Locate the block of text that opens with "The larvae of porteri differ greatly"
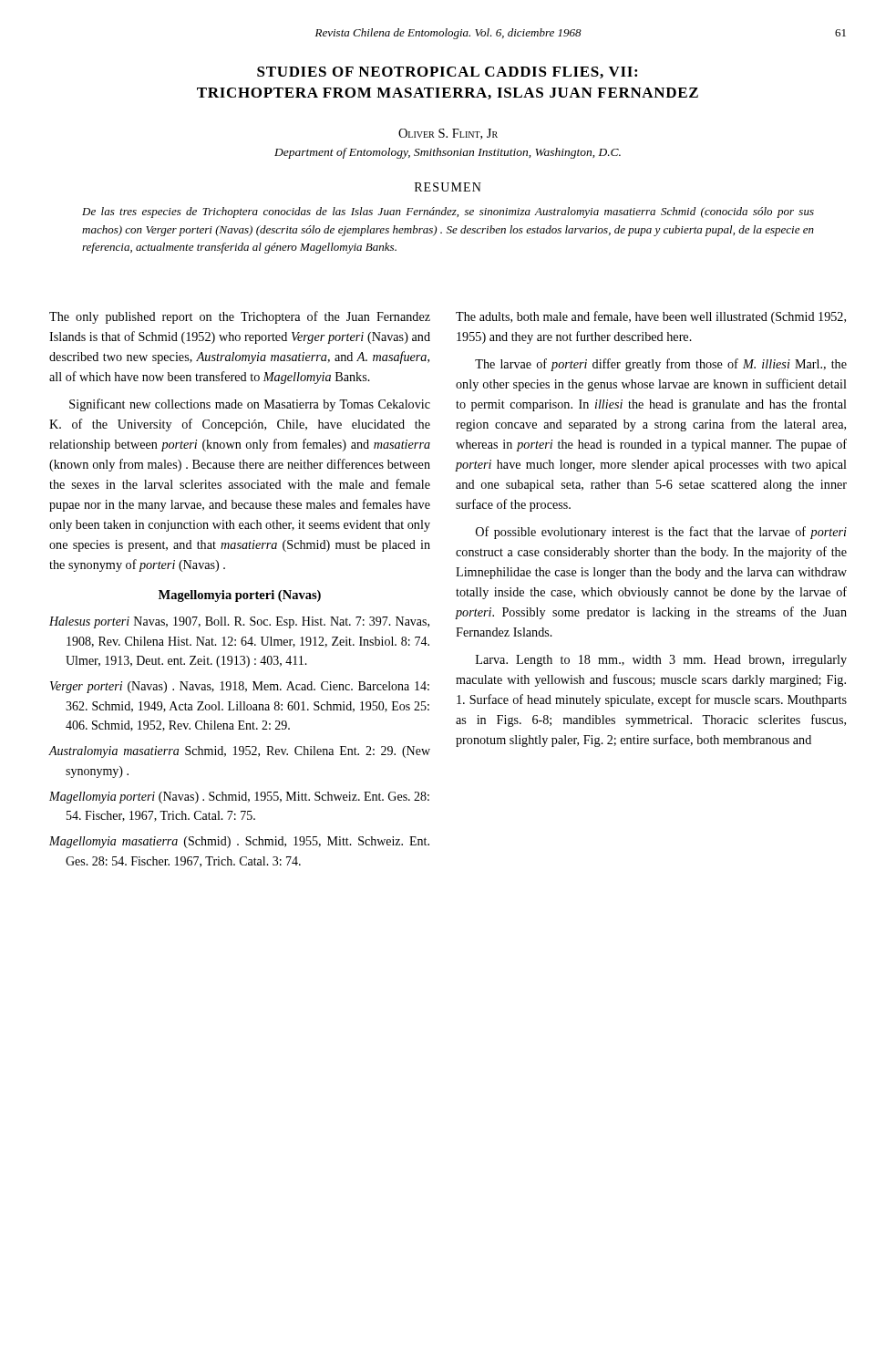Image resolution: width=896 pixels, height=1368 pixels. 651,434
